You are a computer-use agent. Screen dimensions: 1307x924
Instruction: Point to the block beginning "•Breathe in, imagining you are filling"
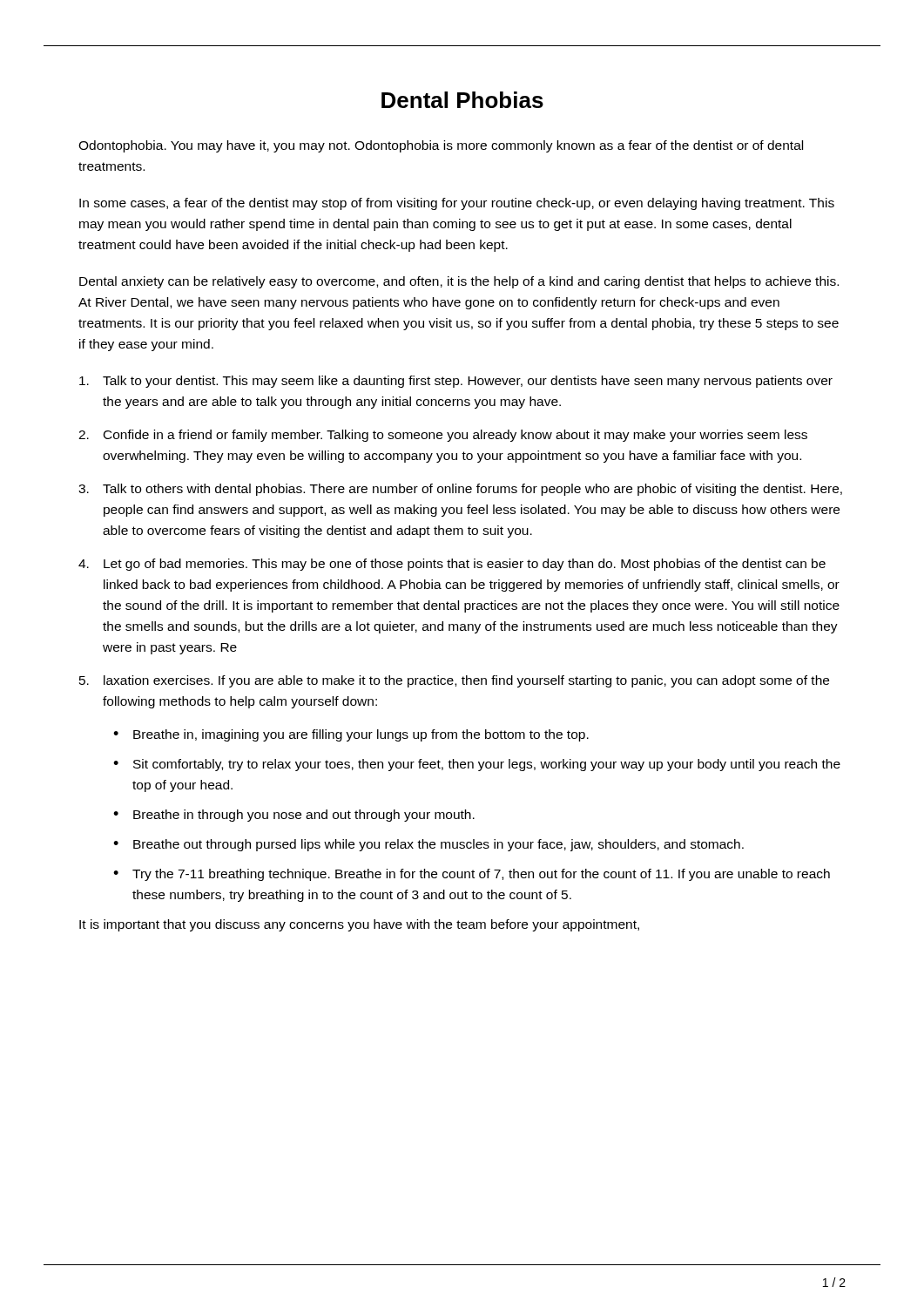click(479, 735)
